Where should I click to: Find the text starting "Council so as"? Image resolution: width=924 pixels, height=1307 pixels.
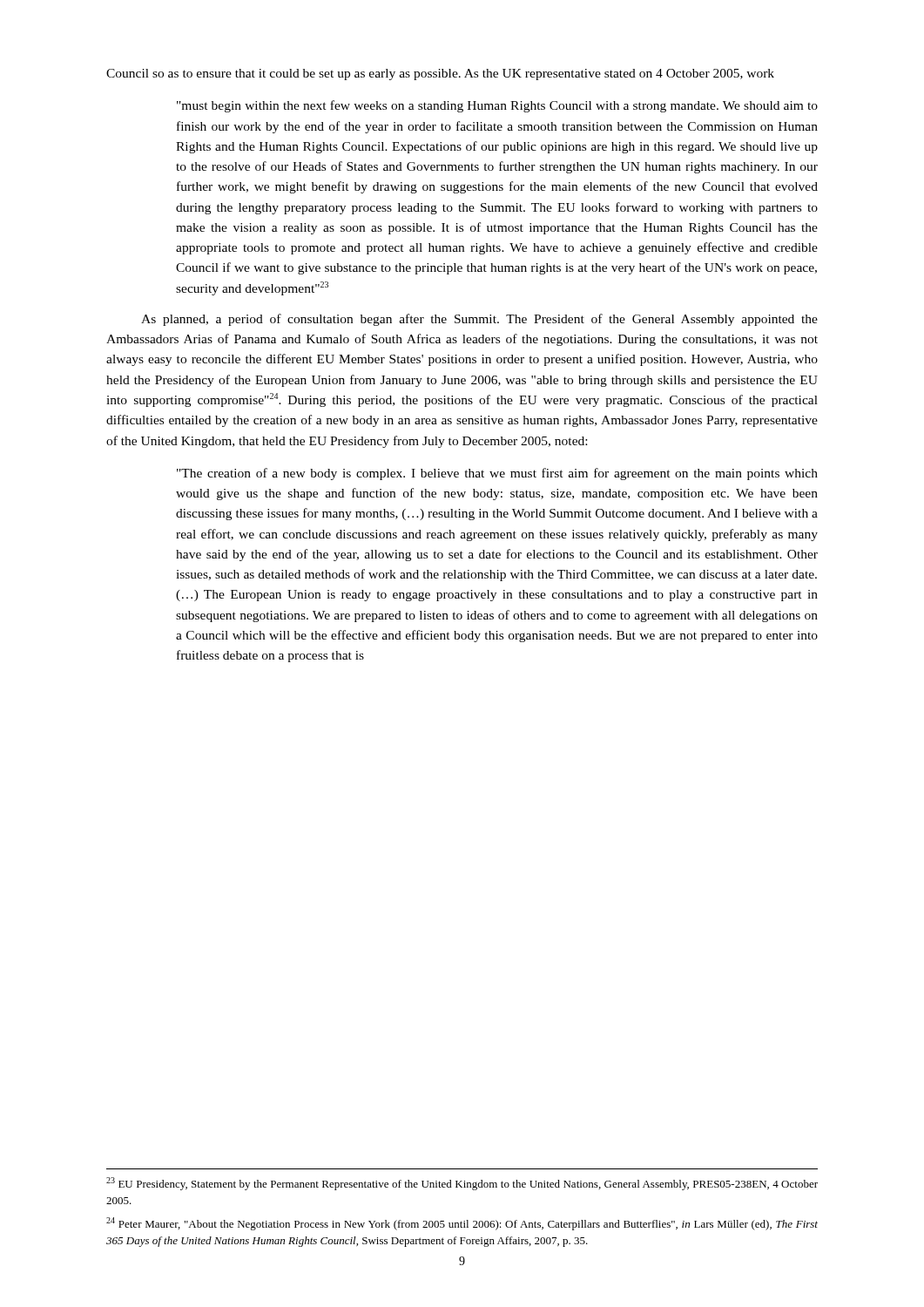click(x=462, y=73)
